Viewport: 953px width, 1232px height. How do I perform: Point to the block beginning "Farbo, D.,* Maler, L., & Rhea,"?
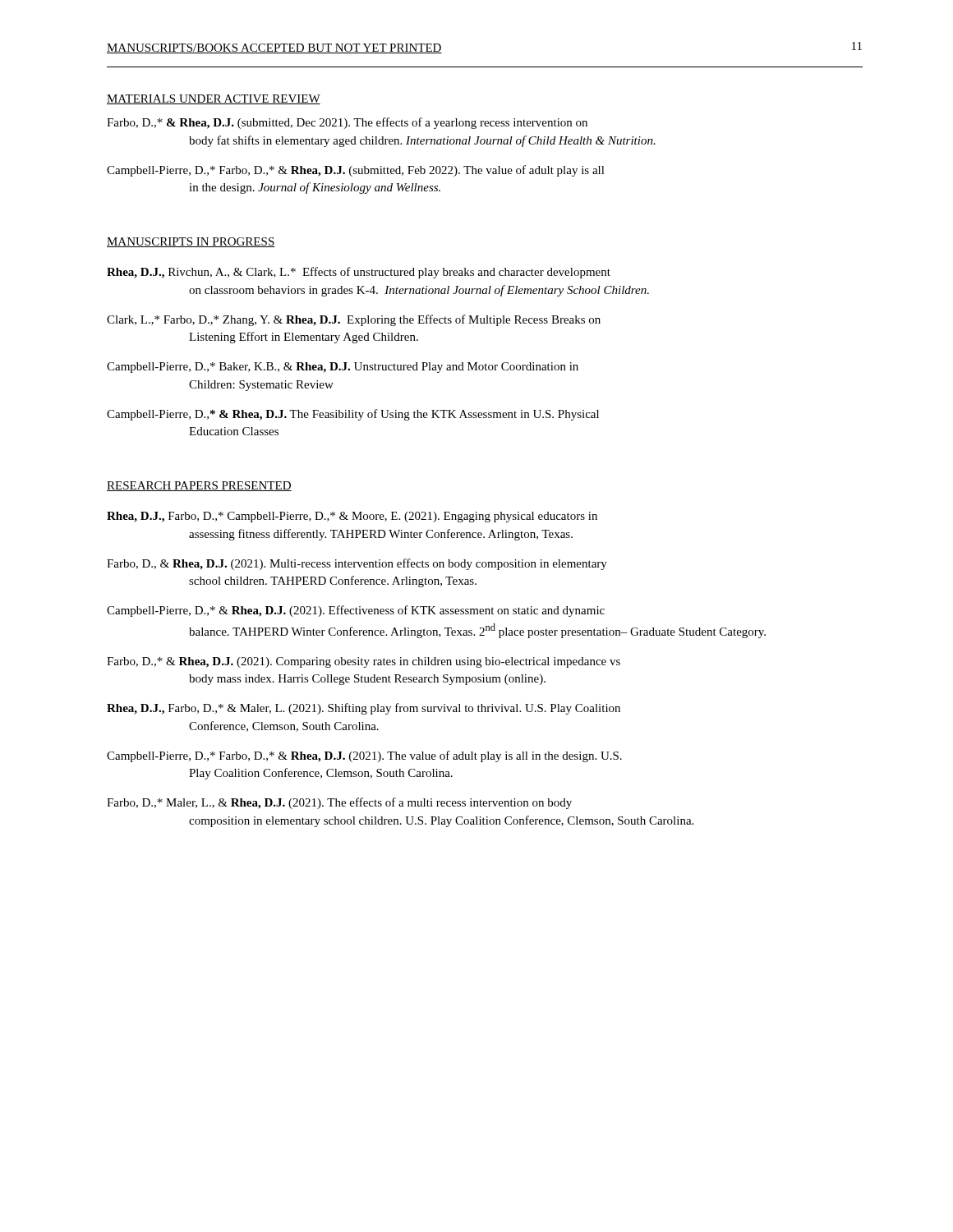485,812
